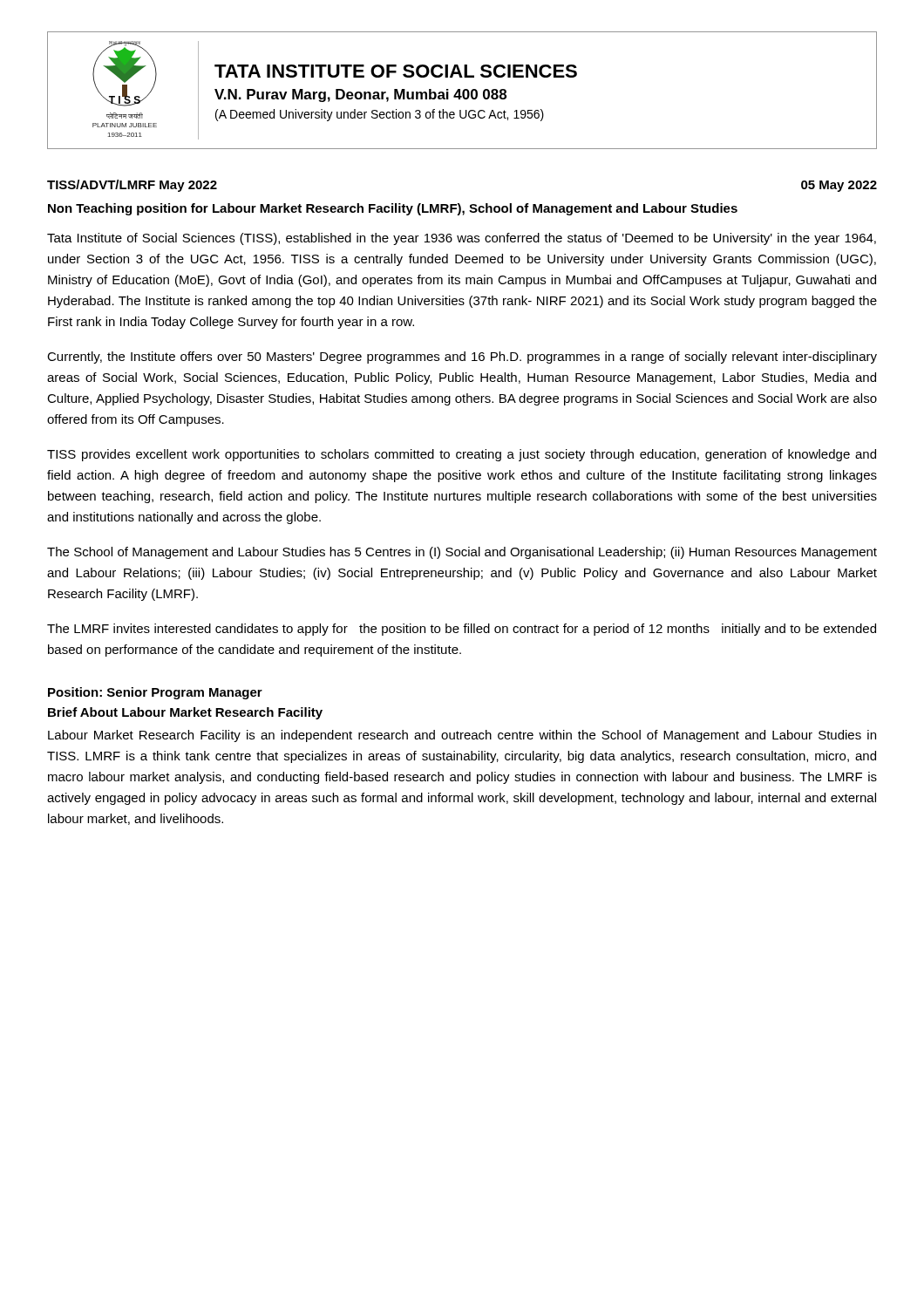This screenshot has width=924, height=1308.
Task: Click on the text block that reads "Tata Institute of Social"
Action: click(462, 280)
